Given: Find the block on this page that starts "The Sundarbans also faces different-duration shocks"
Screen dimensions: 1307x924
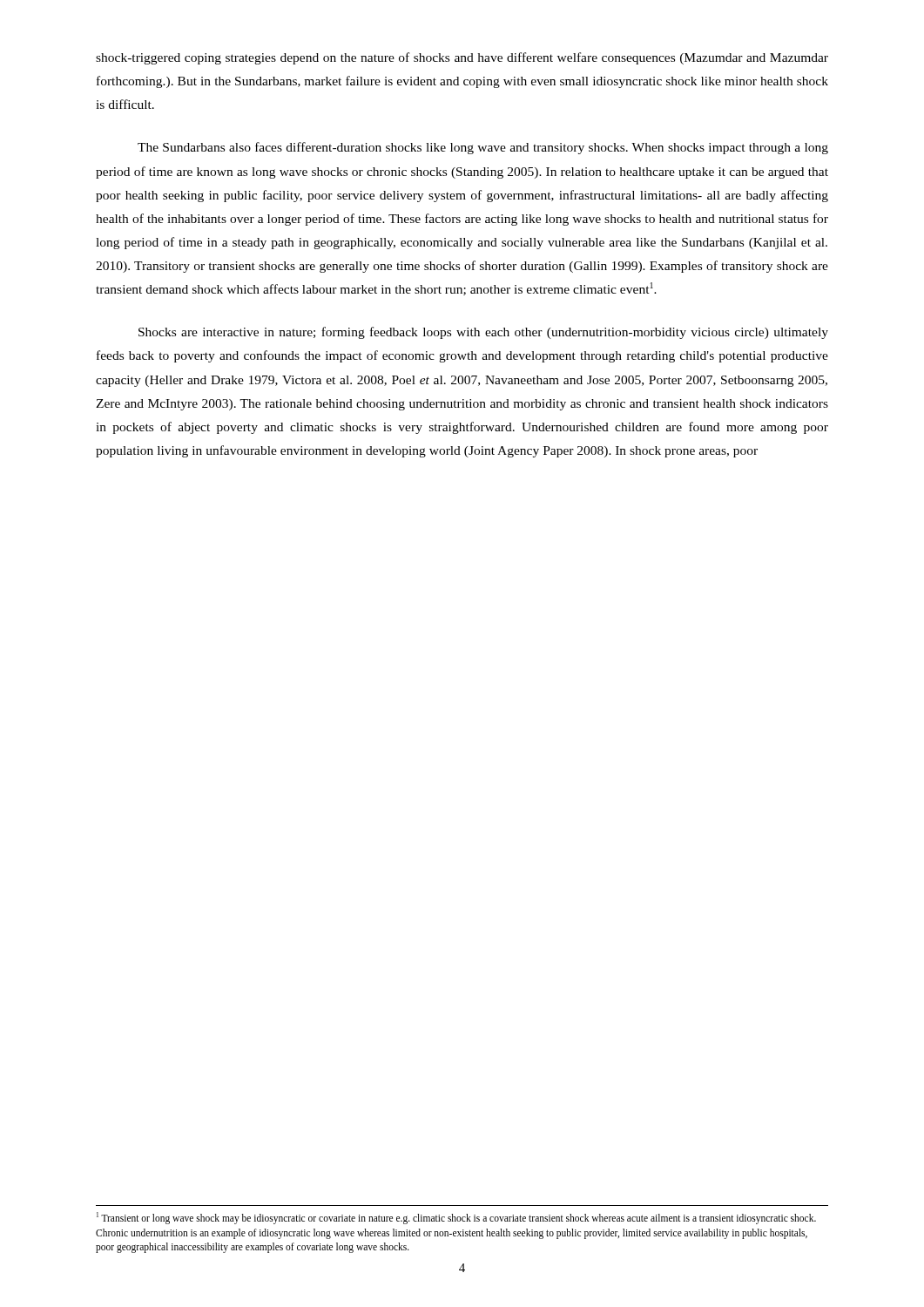Looking at the screenshot, I should pyautogui.click(x=462, y=218).
